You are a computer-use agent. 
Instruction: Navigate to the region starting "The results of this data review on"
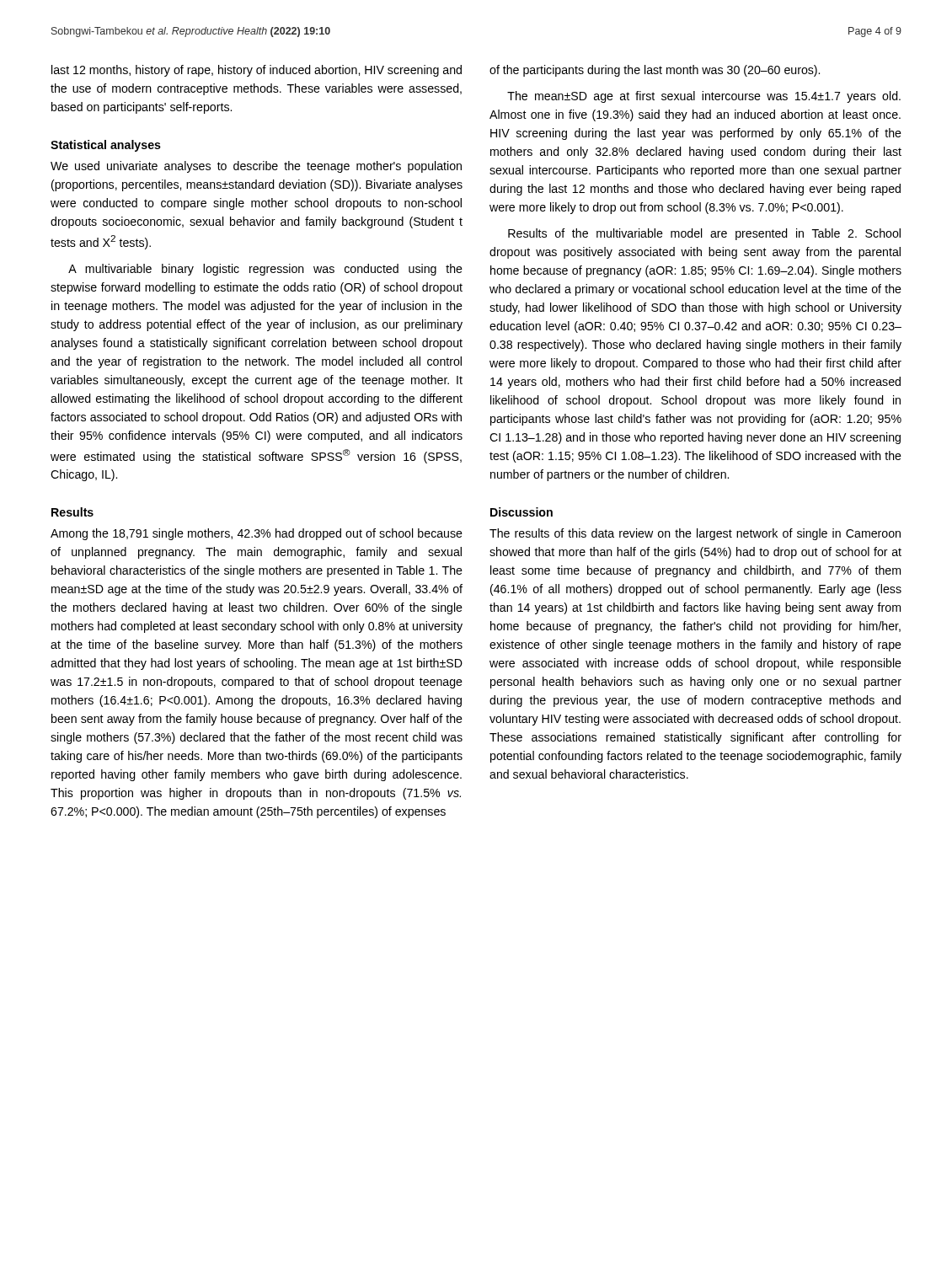695,654
